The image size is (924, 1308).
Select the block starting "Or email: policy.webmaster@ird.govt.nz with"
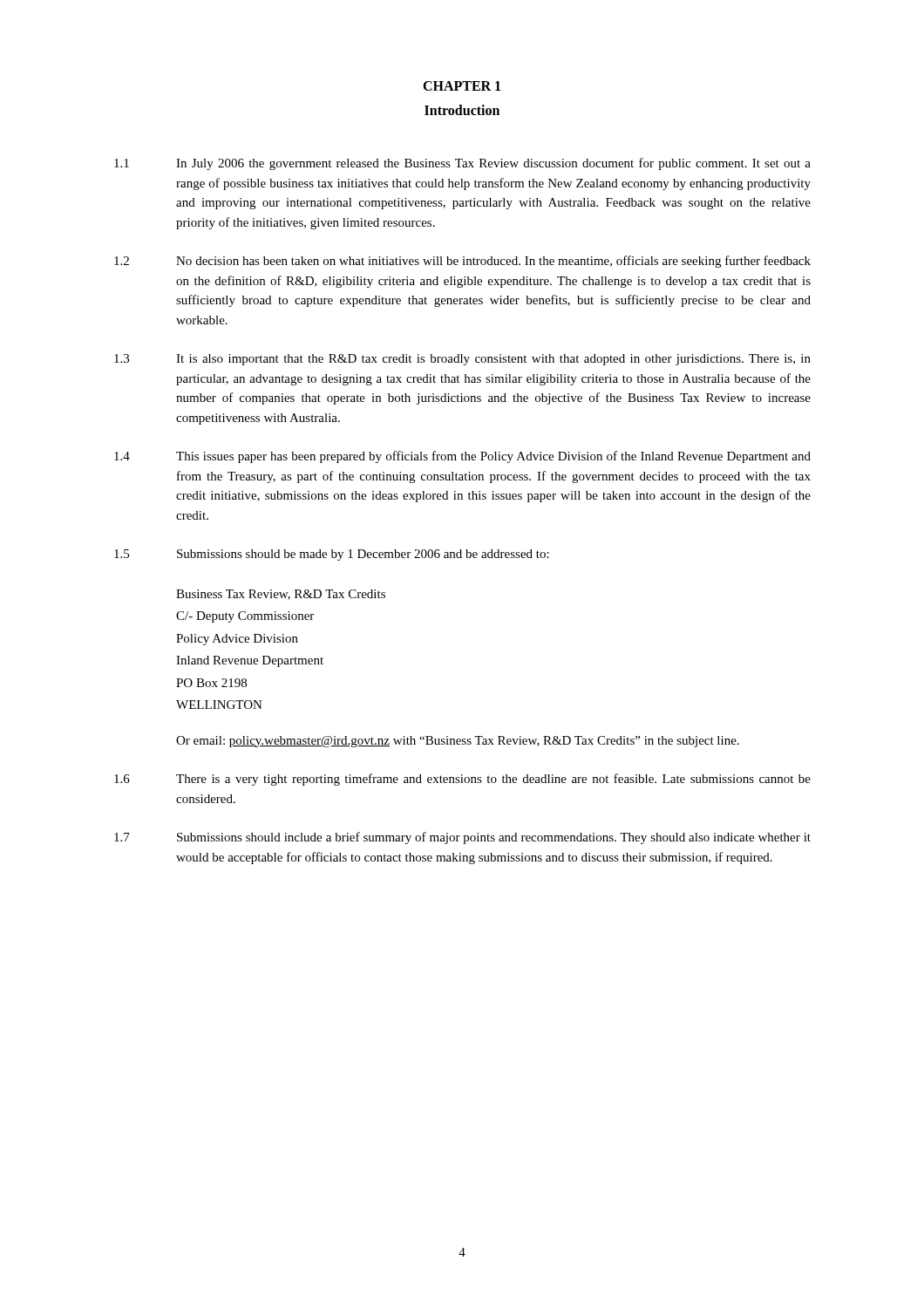pos(458,740)
